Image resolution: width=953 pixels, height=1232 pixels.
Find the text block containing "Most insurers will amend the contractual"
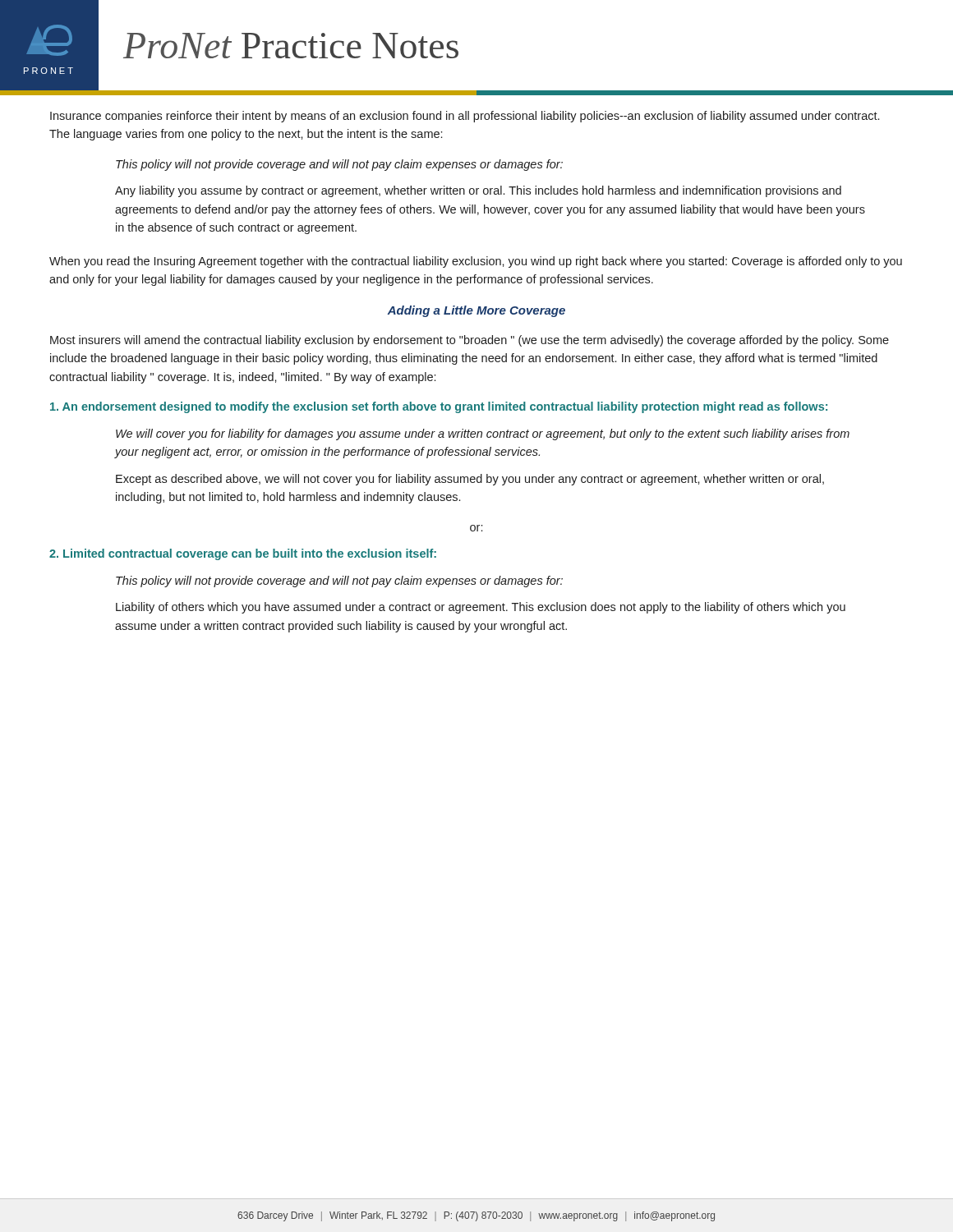click(469, 359)
